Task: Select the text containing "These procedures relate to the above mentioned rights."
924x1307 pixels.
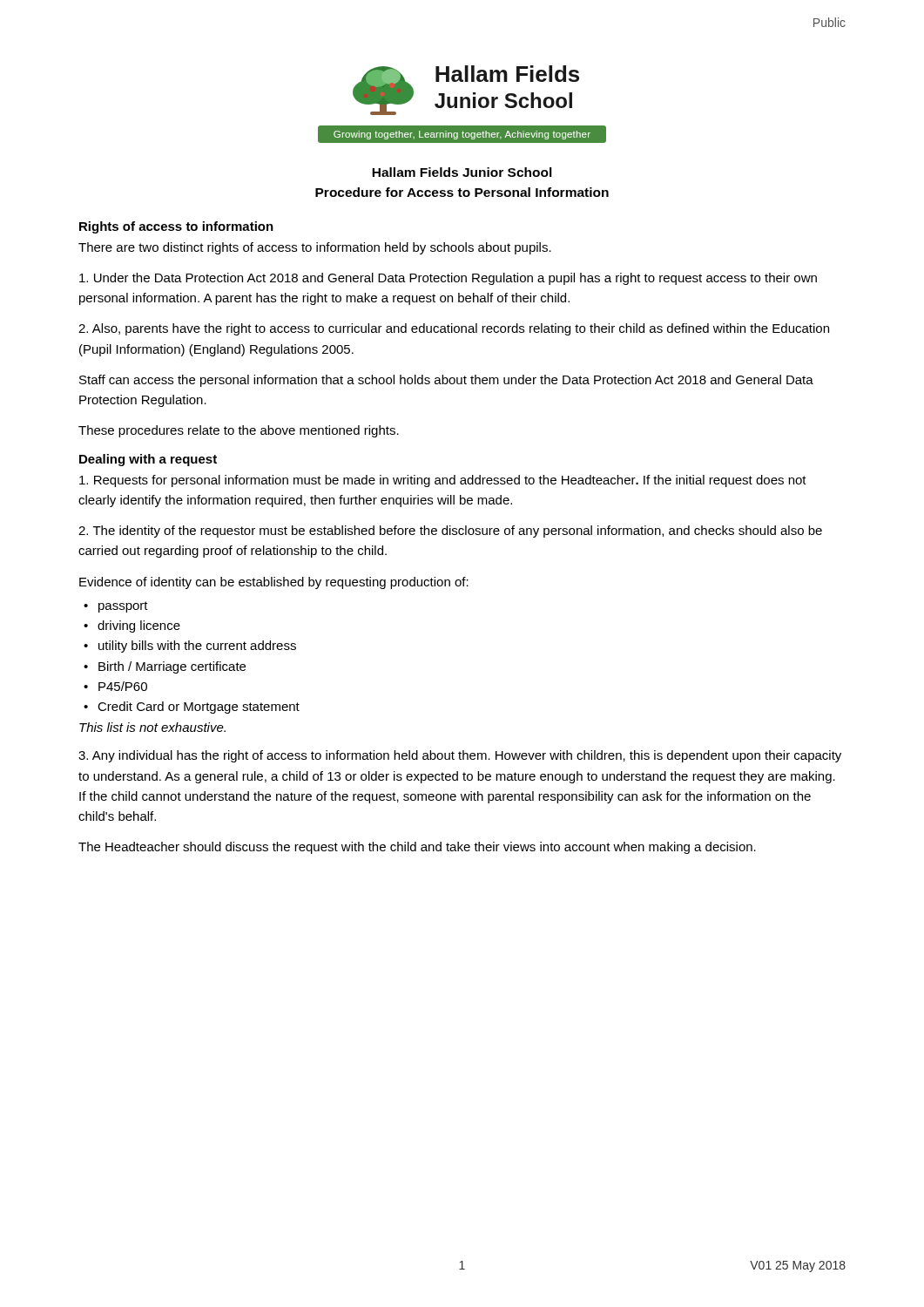Action: pyautogui.click(x=239, y=430)
